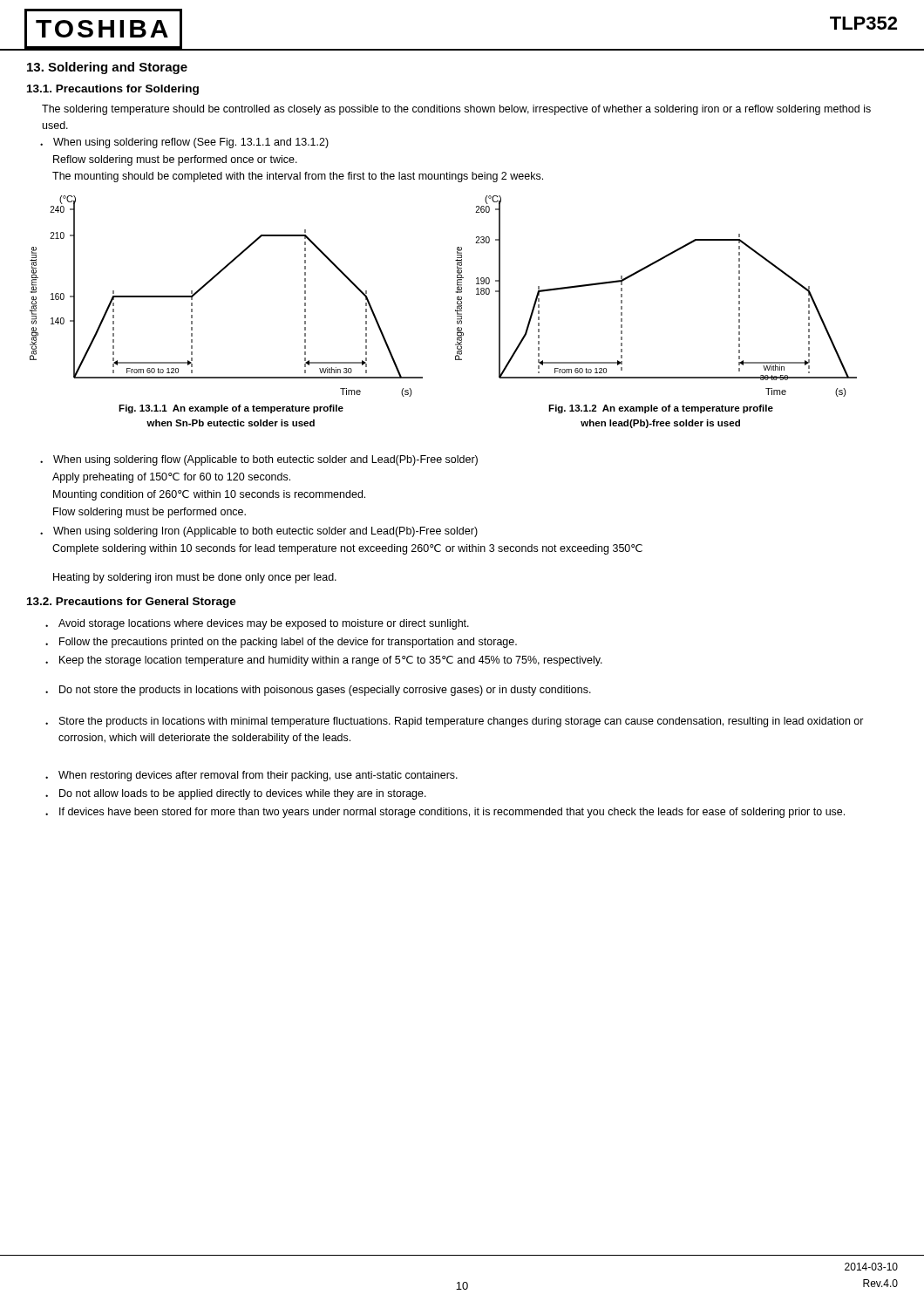Screen dimensions: 1308x924
Task: Locate the text "13.2. Precautions for General Storage"
Action: [131, 601]
